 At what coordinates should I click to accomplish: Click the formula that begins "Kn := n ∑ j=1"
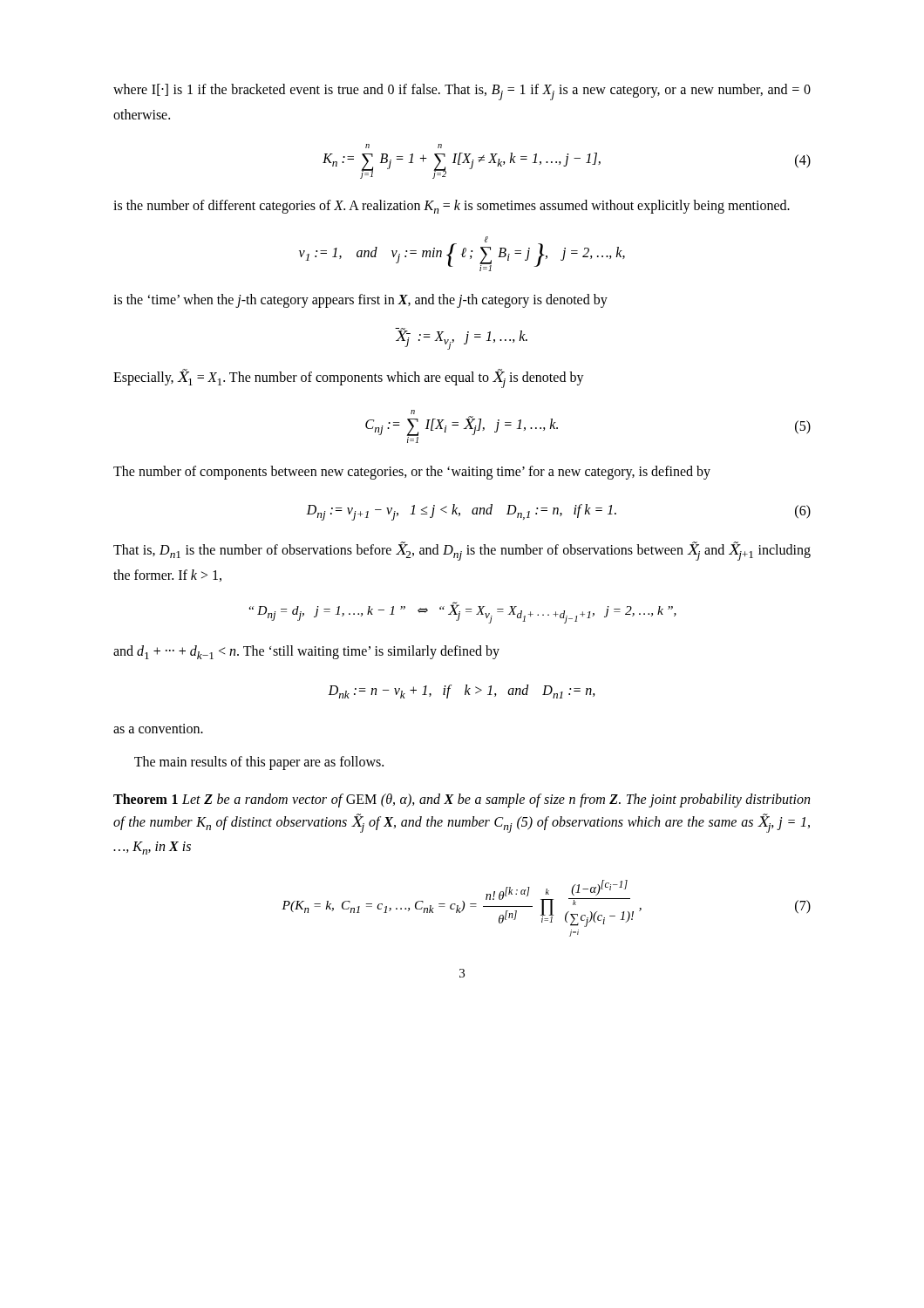click(x=567, y=160)
